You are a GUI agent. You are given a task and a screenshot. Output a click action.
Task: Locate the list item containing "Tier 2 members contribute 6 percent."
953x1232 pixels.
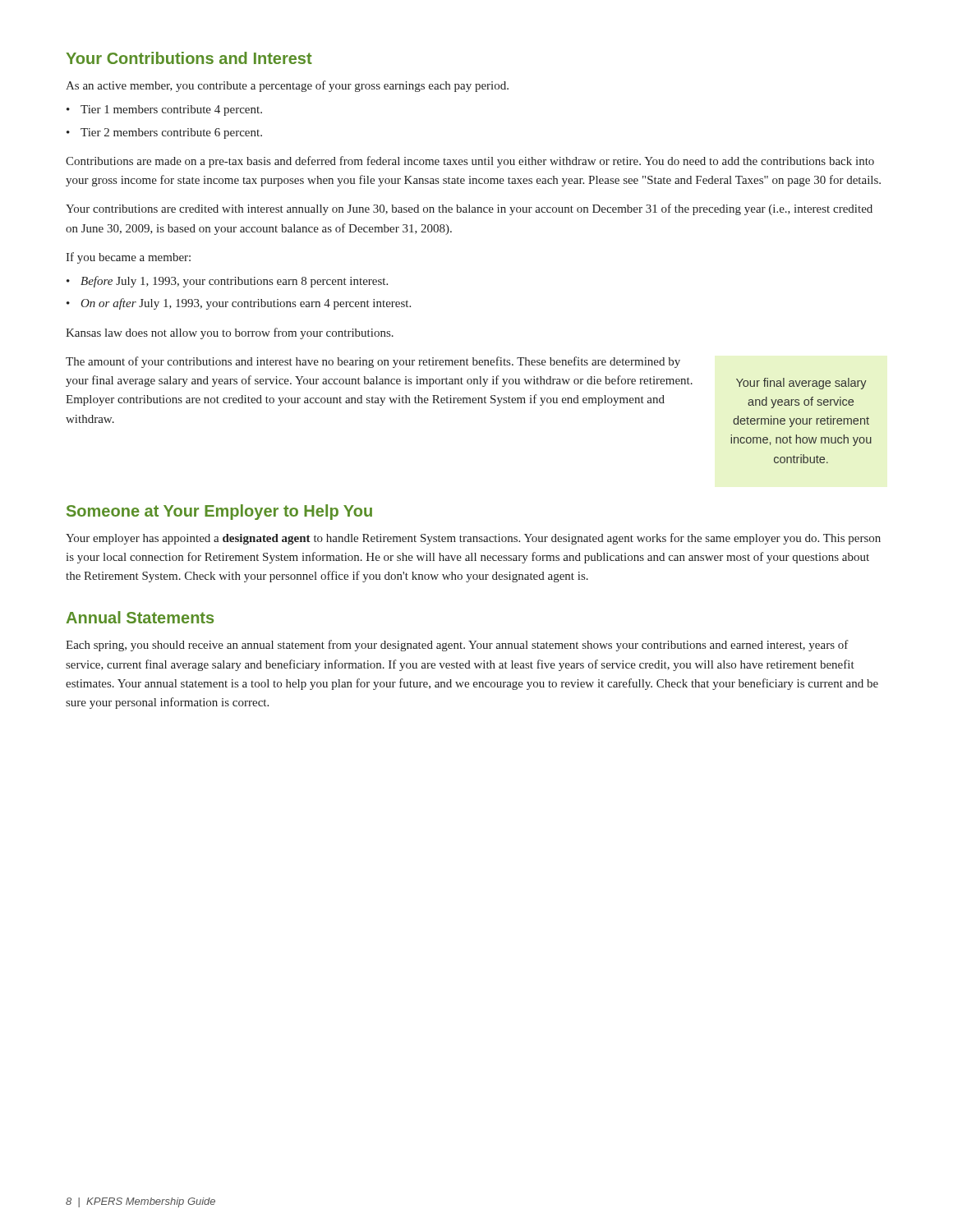pos(172,132)
